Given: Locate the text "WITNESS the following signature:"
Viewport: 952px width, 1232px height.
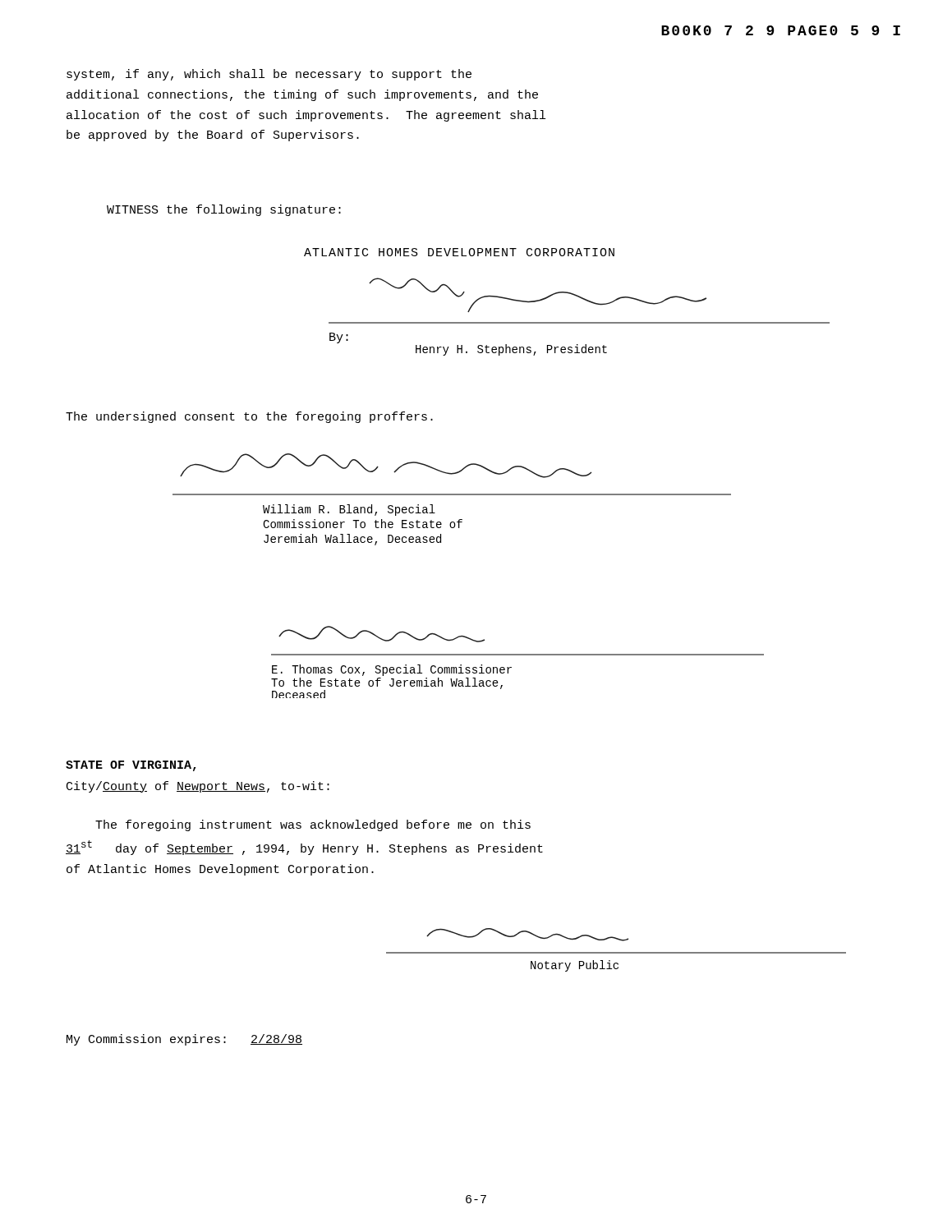Looking at the screenshot, I should pyautogui.click(x=225, y=211).
